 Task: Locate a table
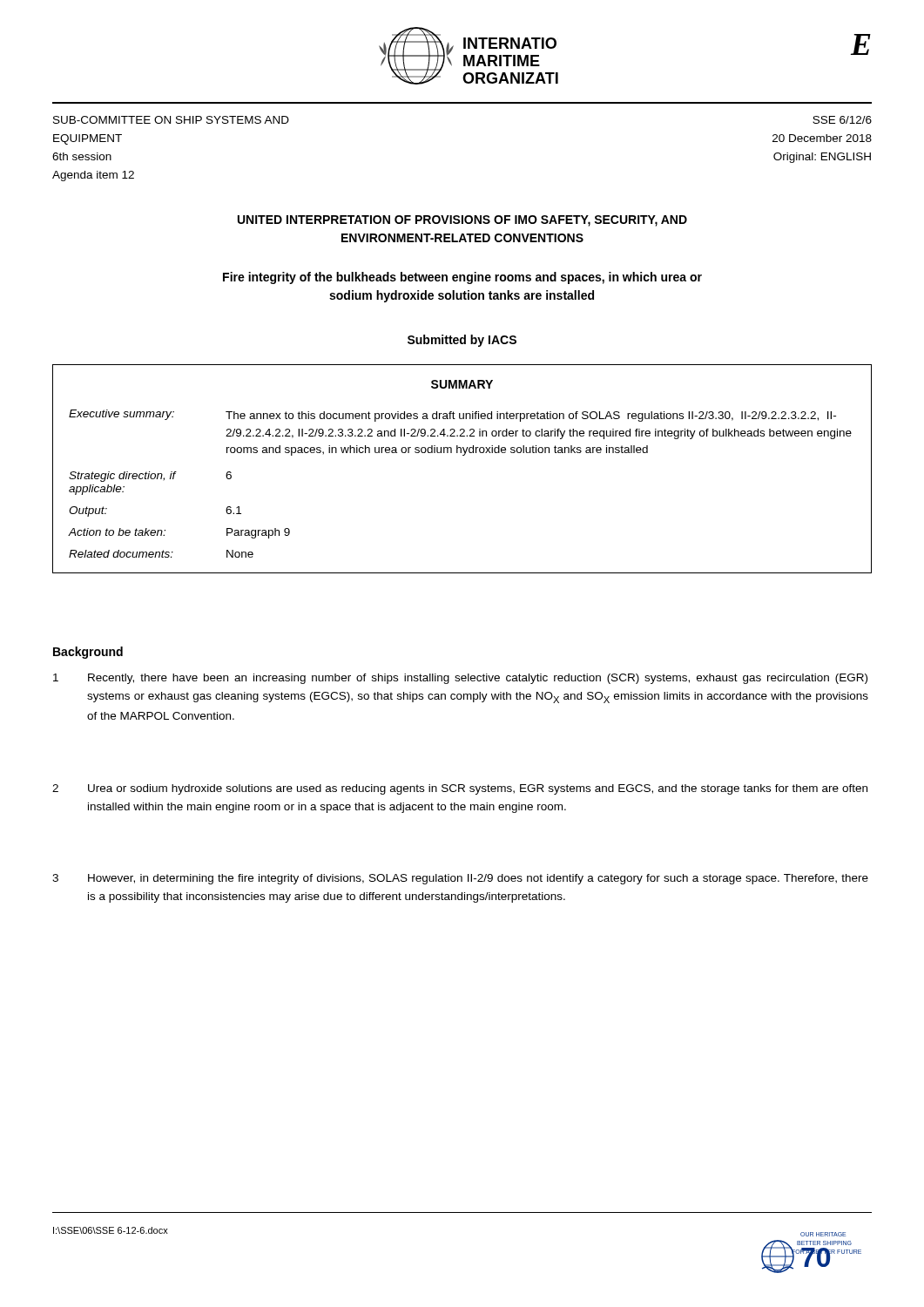click(462, 469)
